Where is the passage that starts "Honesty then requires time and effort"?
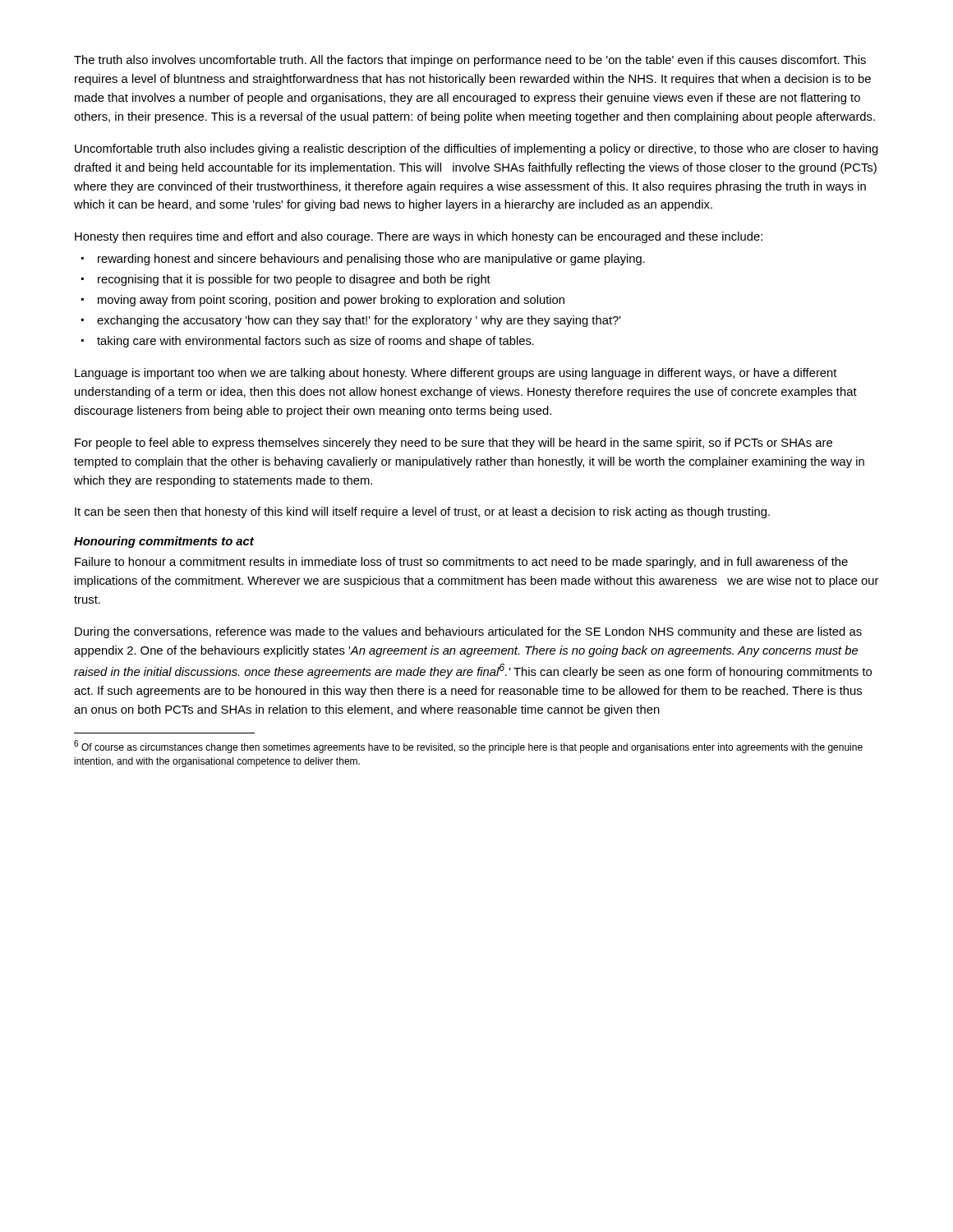The image size is (953, 1232). (x=419, y=237)
